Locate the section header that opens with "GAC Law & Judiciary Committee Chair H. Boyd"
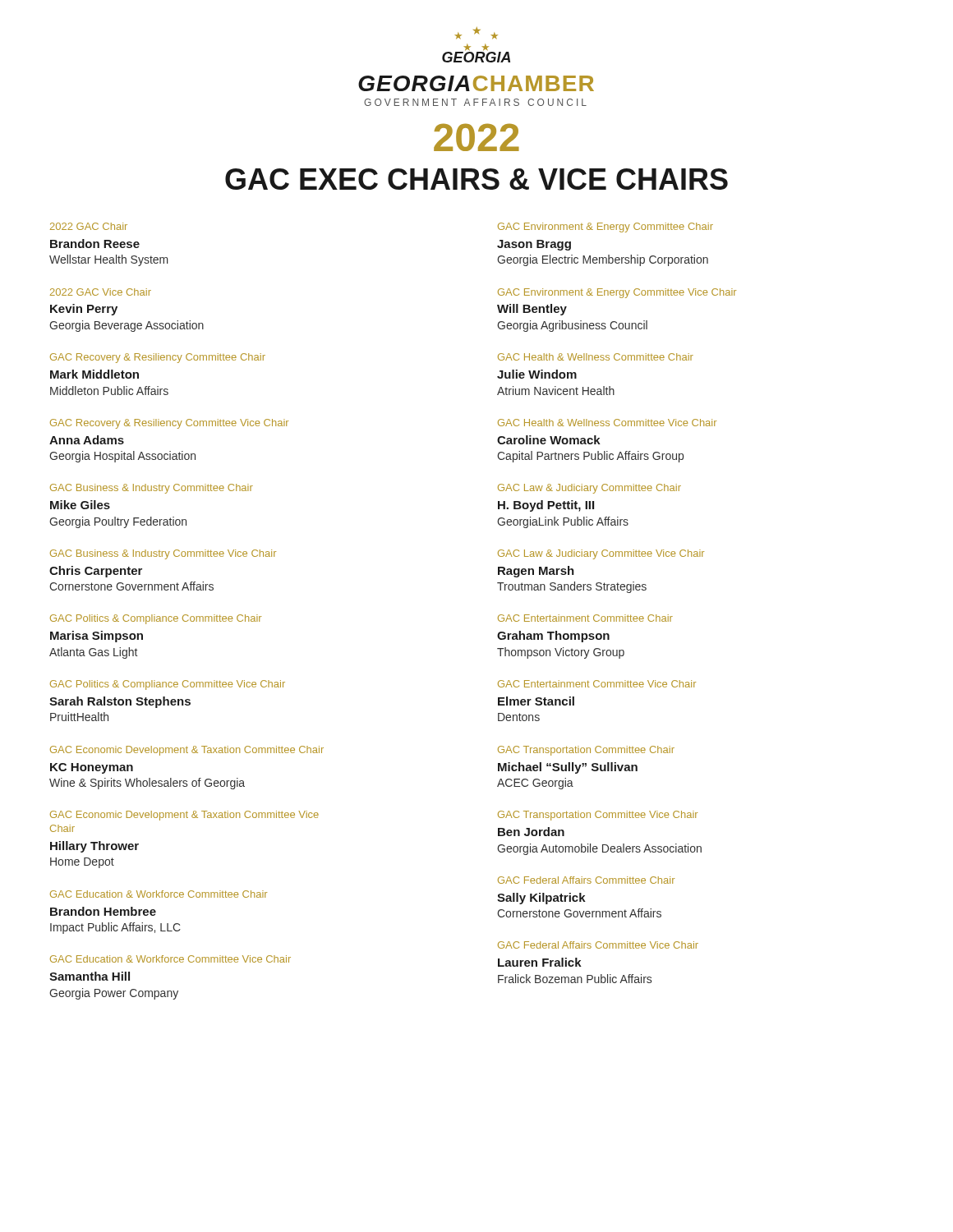 point(589,489)
